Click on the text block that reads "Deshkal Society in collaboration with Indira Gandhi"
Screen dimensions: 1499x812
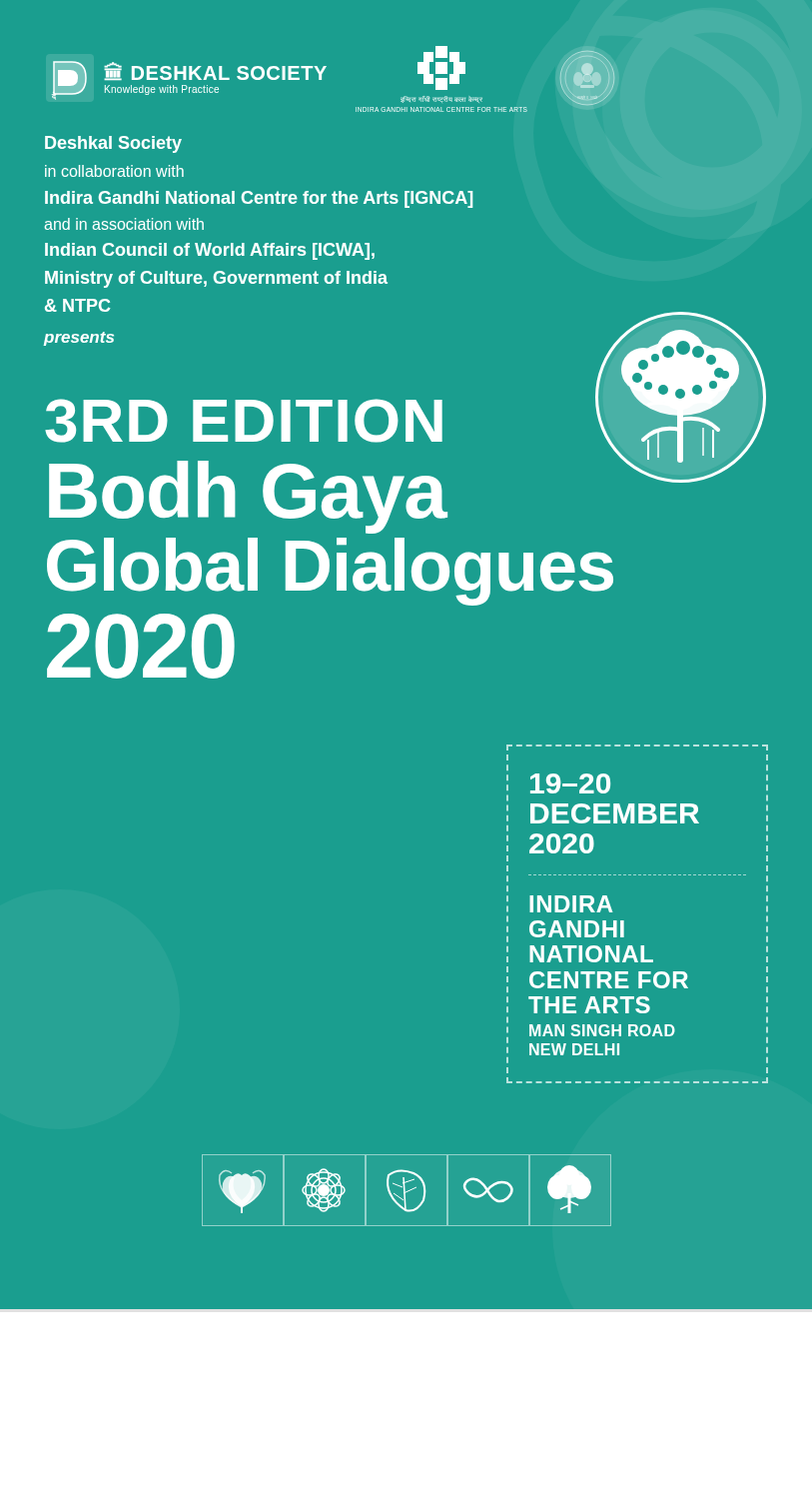(x=259, y=241)
